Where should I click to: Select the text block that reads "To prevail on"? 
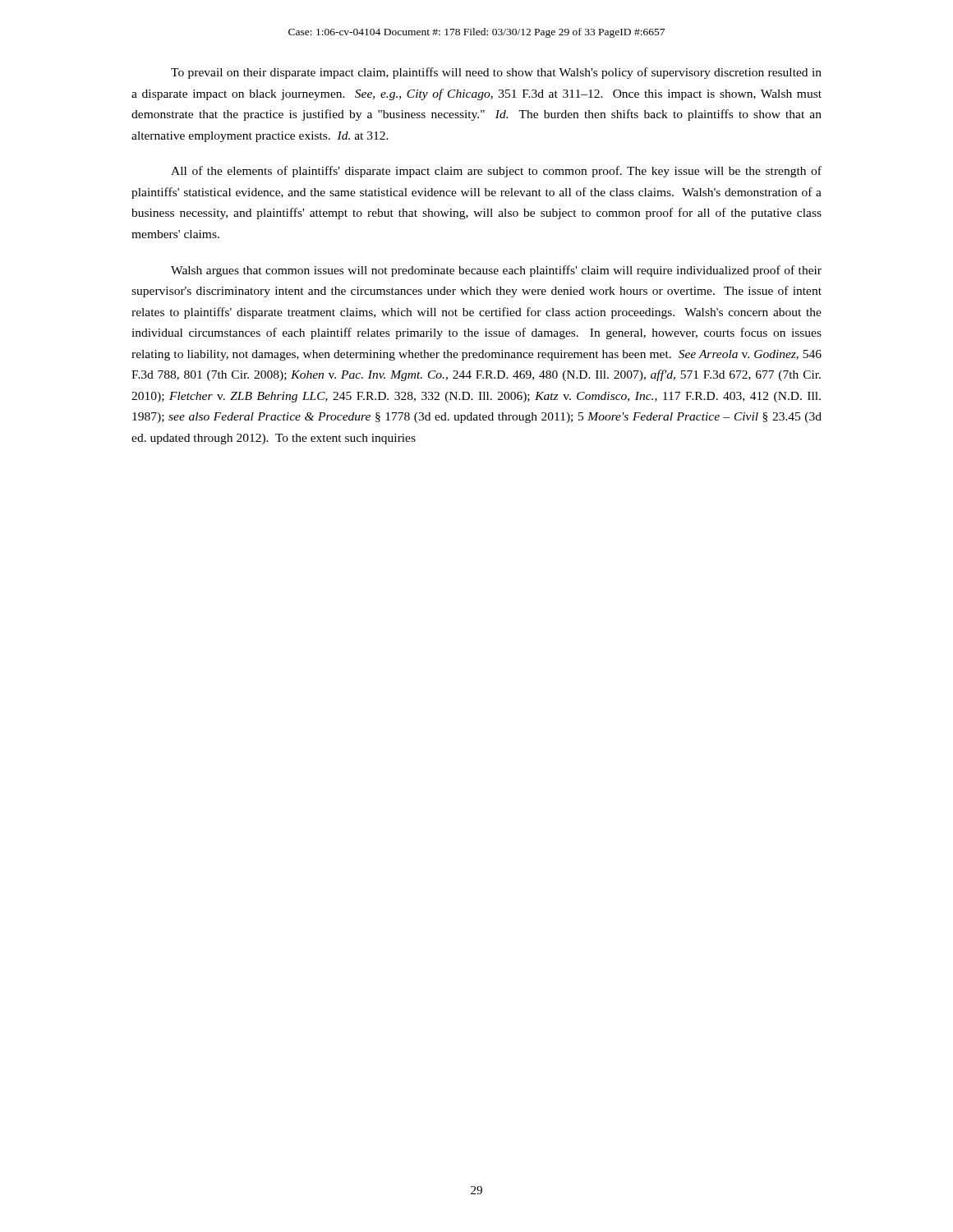476,103
